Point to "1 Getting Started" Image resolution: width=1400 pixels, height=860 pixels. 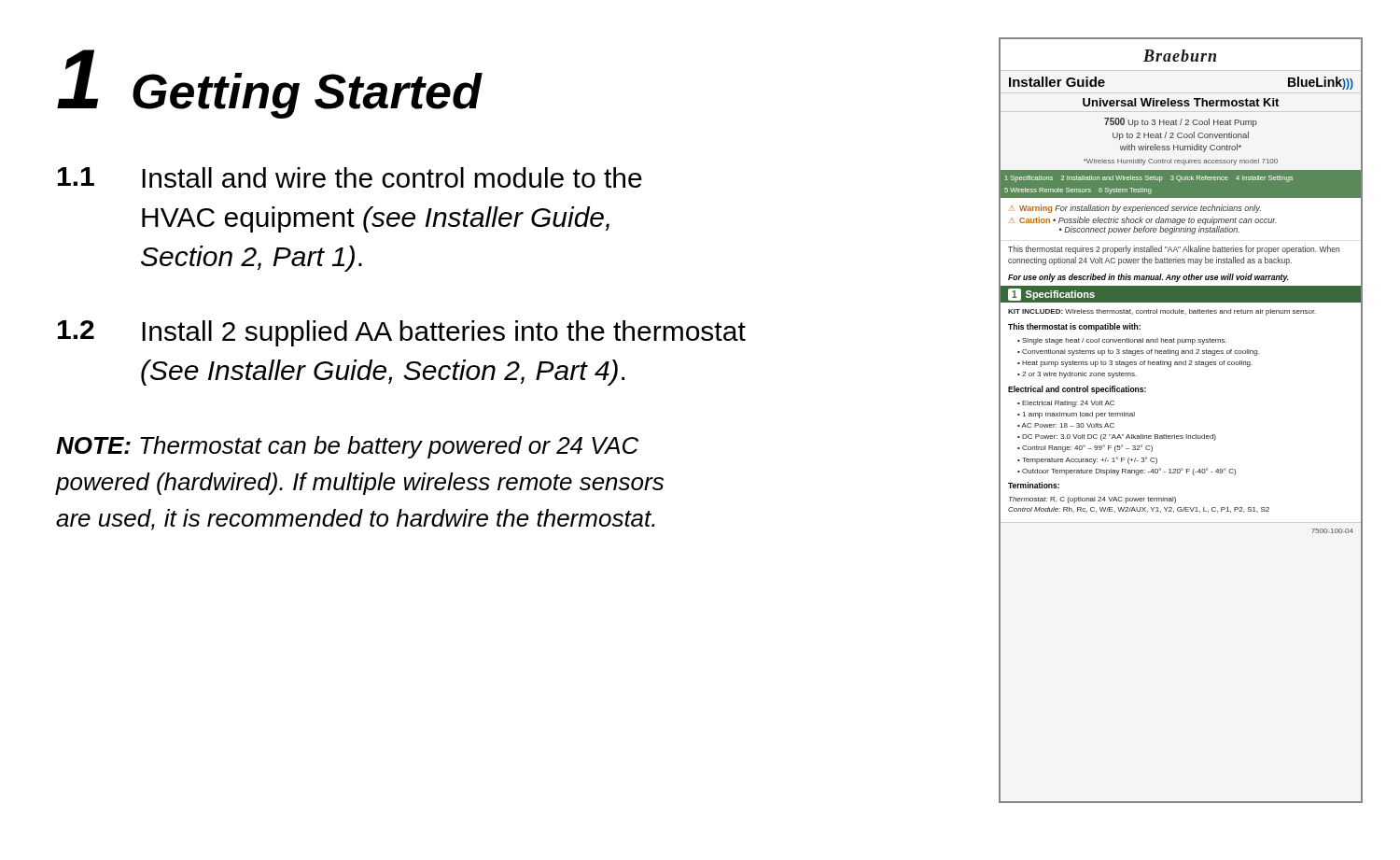tap(269, 79)
